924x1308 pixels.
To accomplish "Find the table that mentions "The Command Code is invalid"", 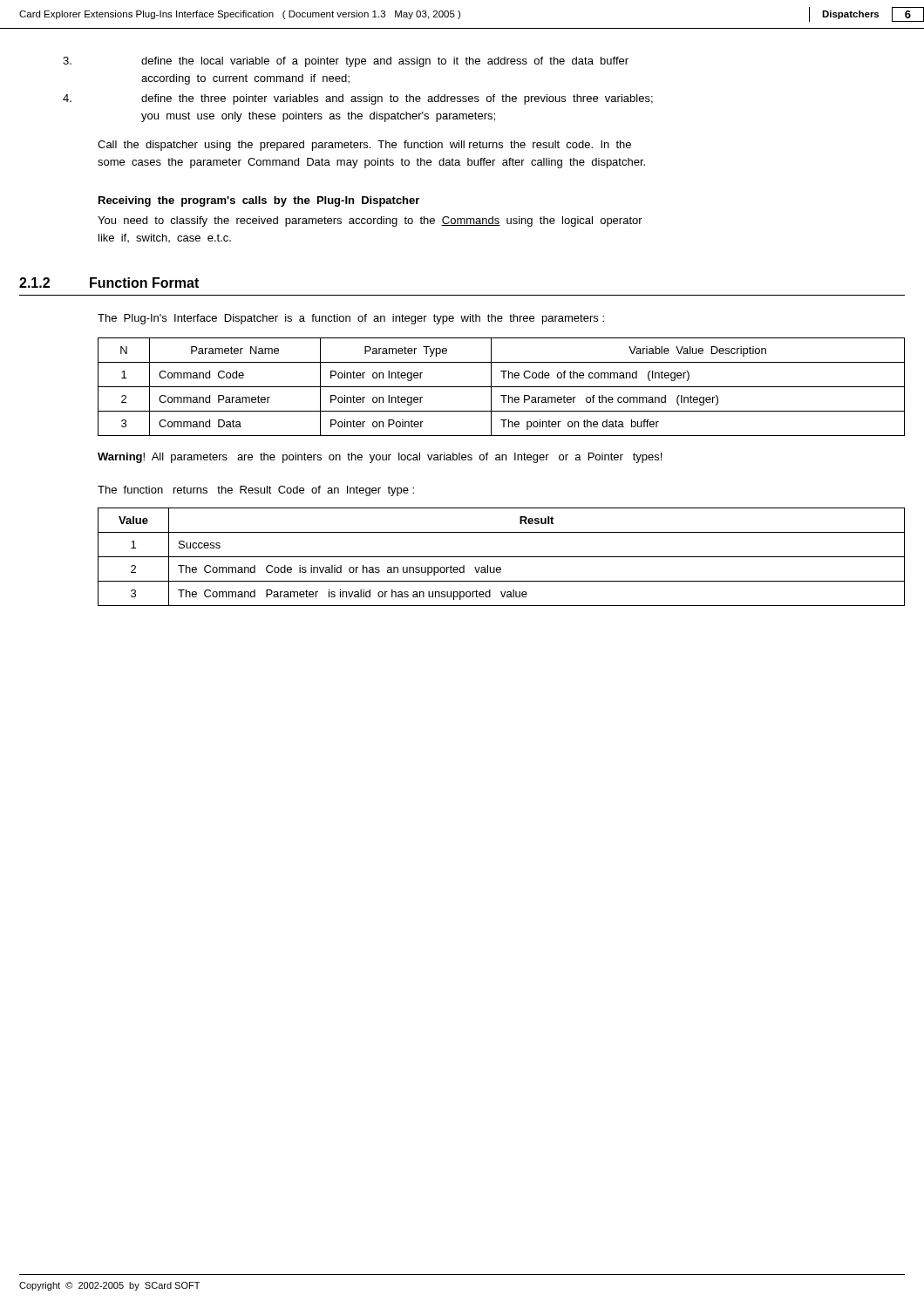I will click(x=462, y=557).
